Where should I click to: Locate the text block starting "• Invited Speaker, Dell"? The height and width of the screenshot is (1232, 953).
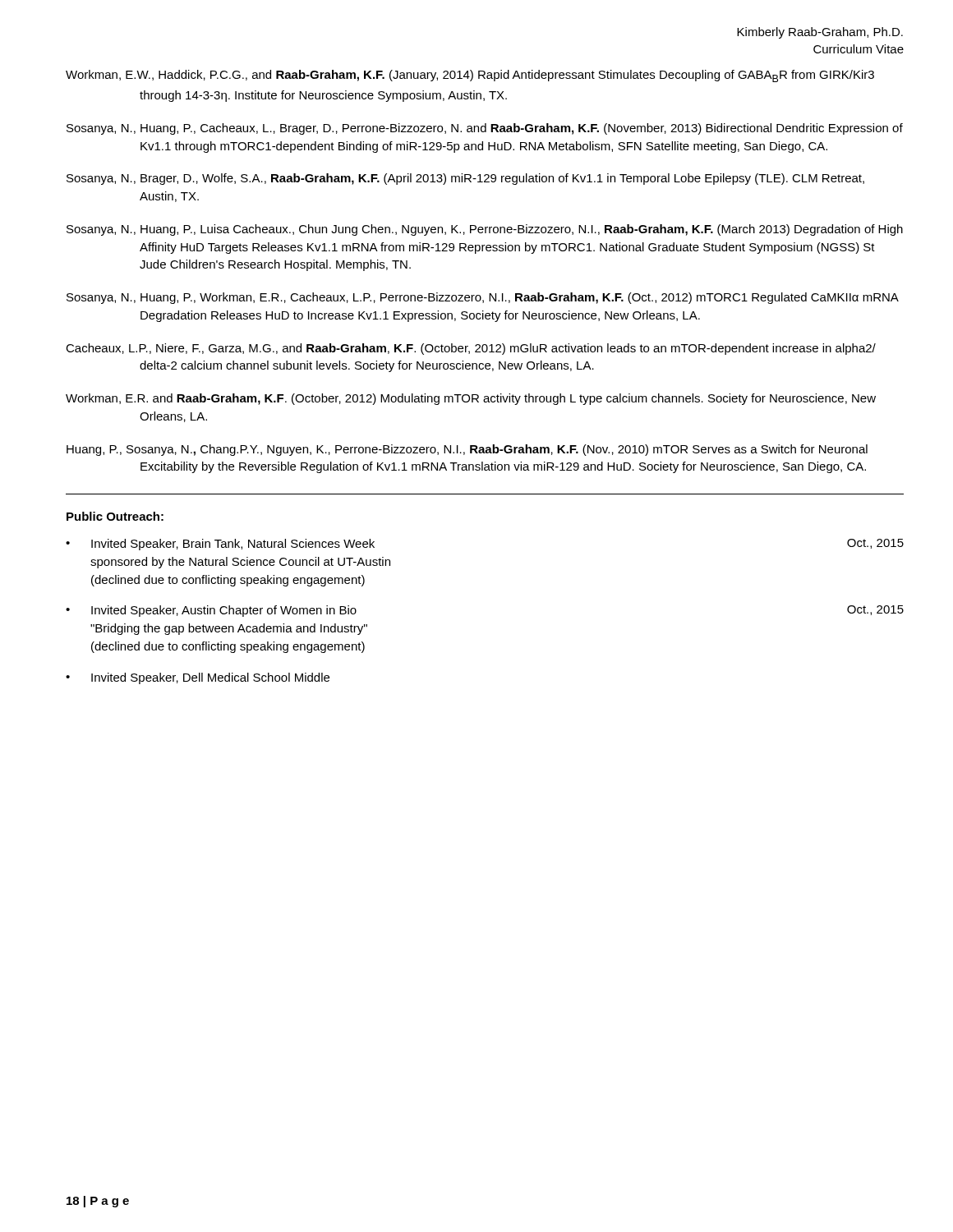198,678
